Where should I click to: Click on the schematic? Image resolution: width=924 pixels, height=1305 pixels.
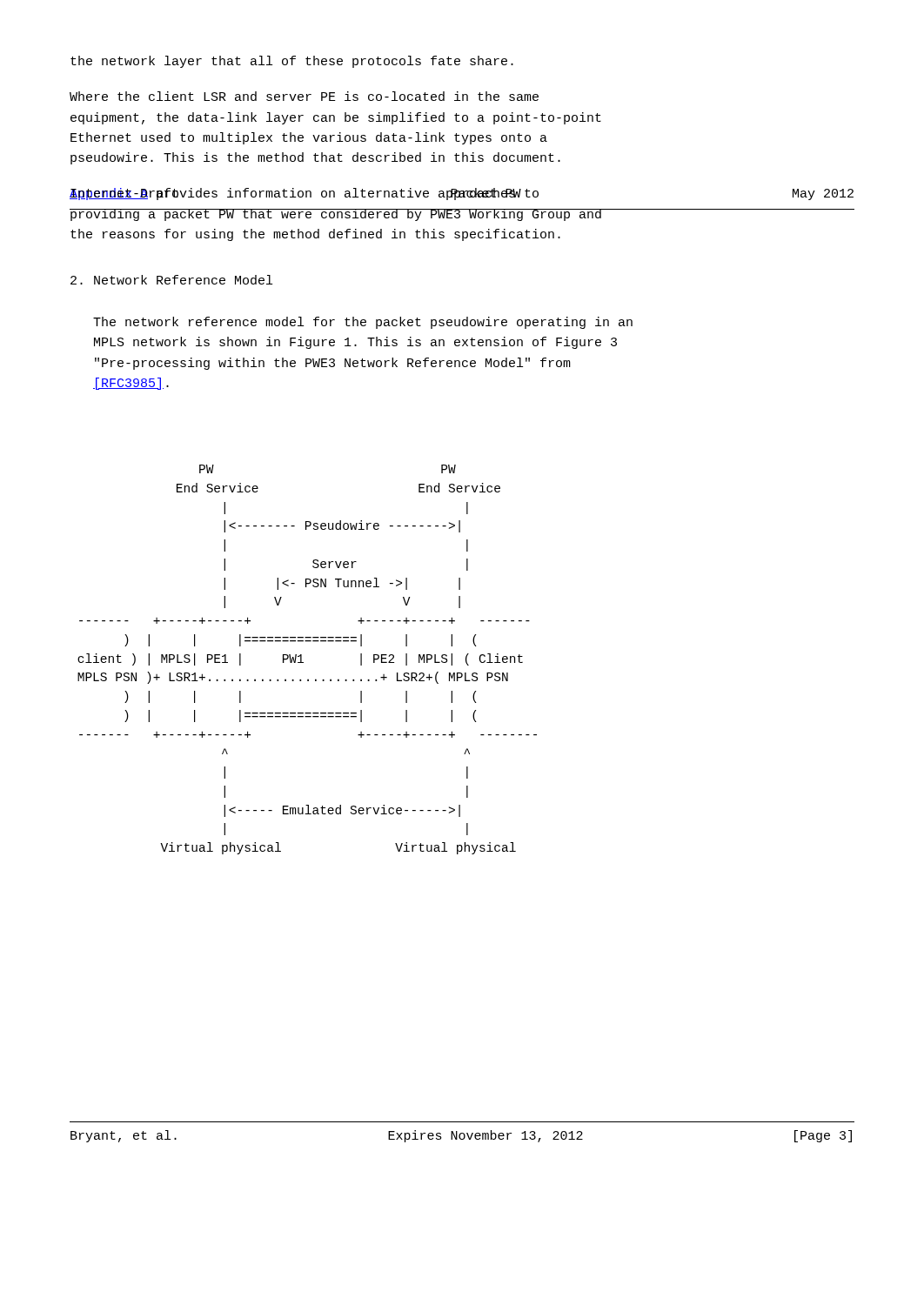click(462, 660)
